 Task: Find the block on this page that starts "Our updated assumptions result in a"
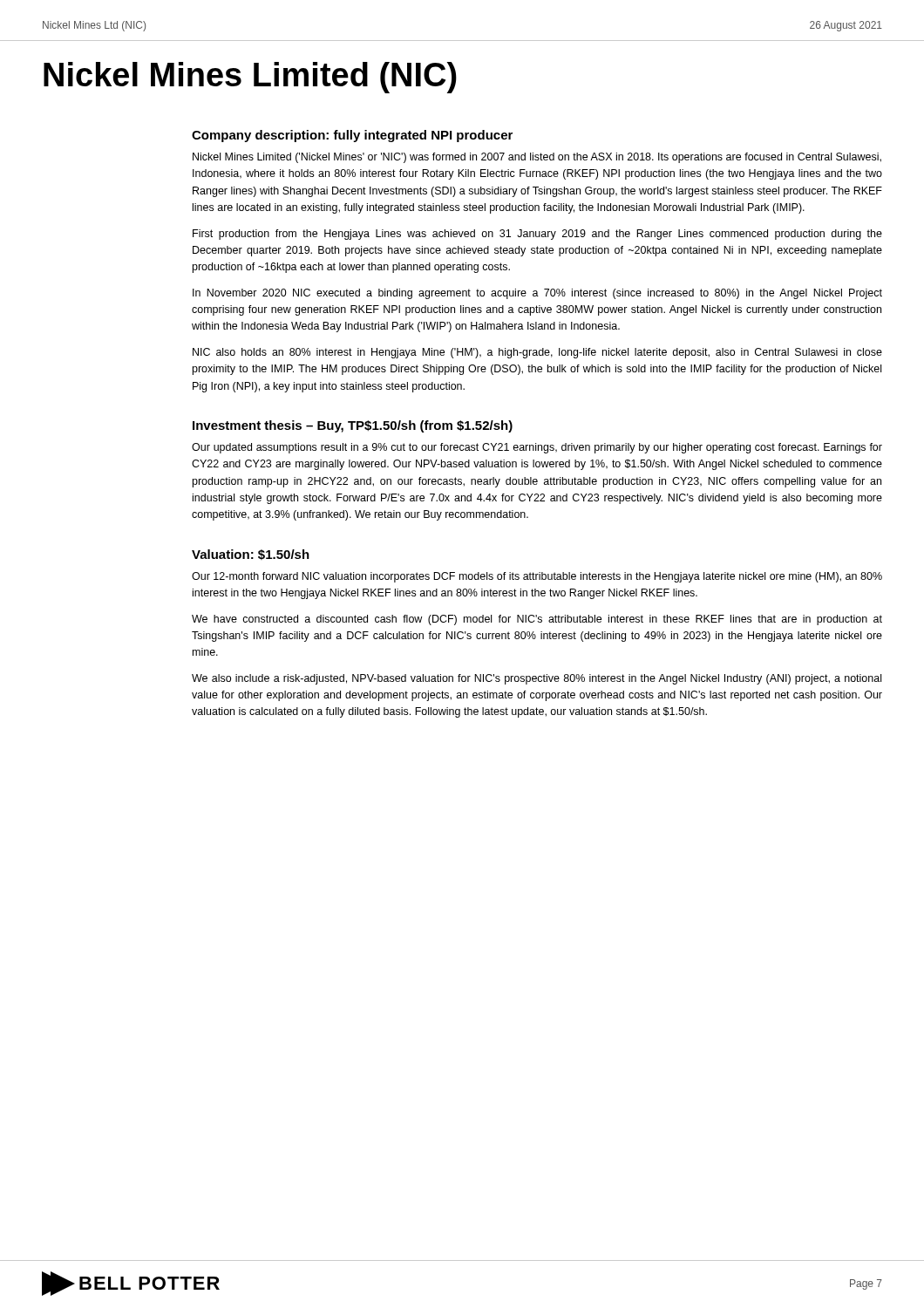[537, 481]
